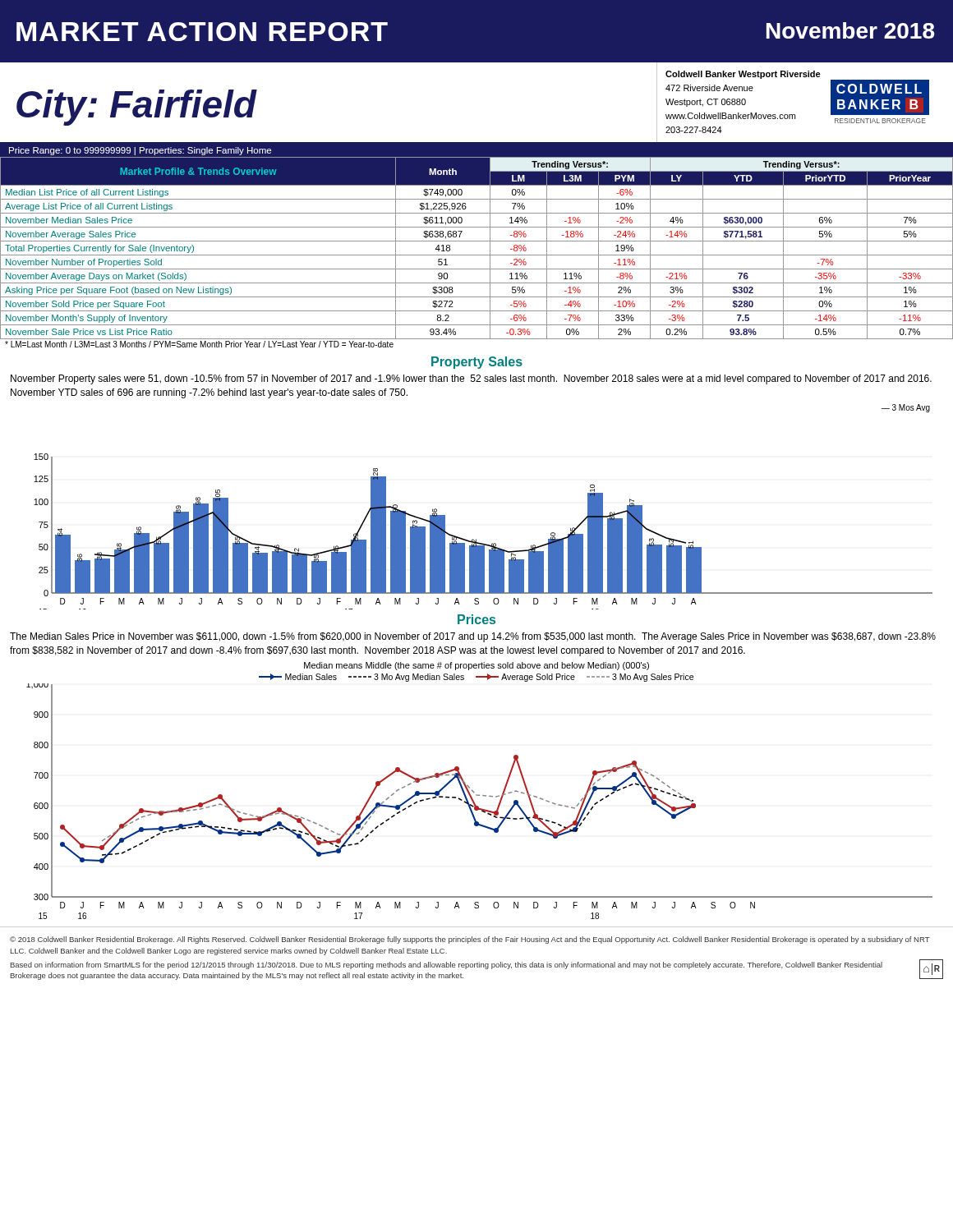Find the bar chart
The width and height of the screenshot is (953, 1232).
point(476,506)
